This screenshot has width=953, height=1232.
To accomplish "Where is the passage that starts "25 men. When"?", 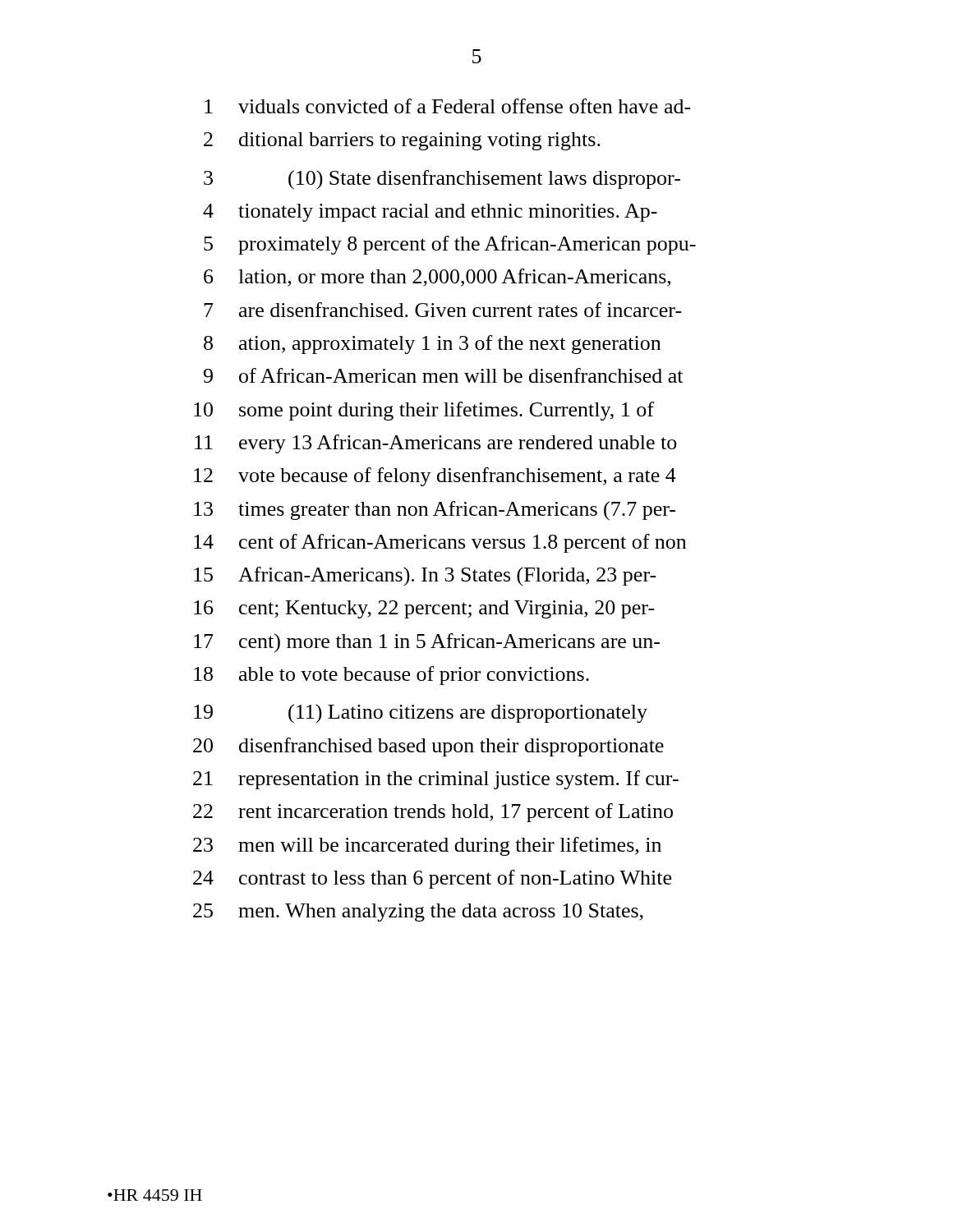I will click(505, 911).
